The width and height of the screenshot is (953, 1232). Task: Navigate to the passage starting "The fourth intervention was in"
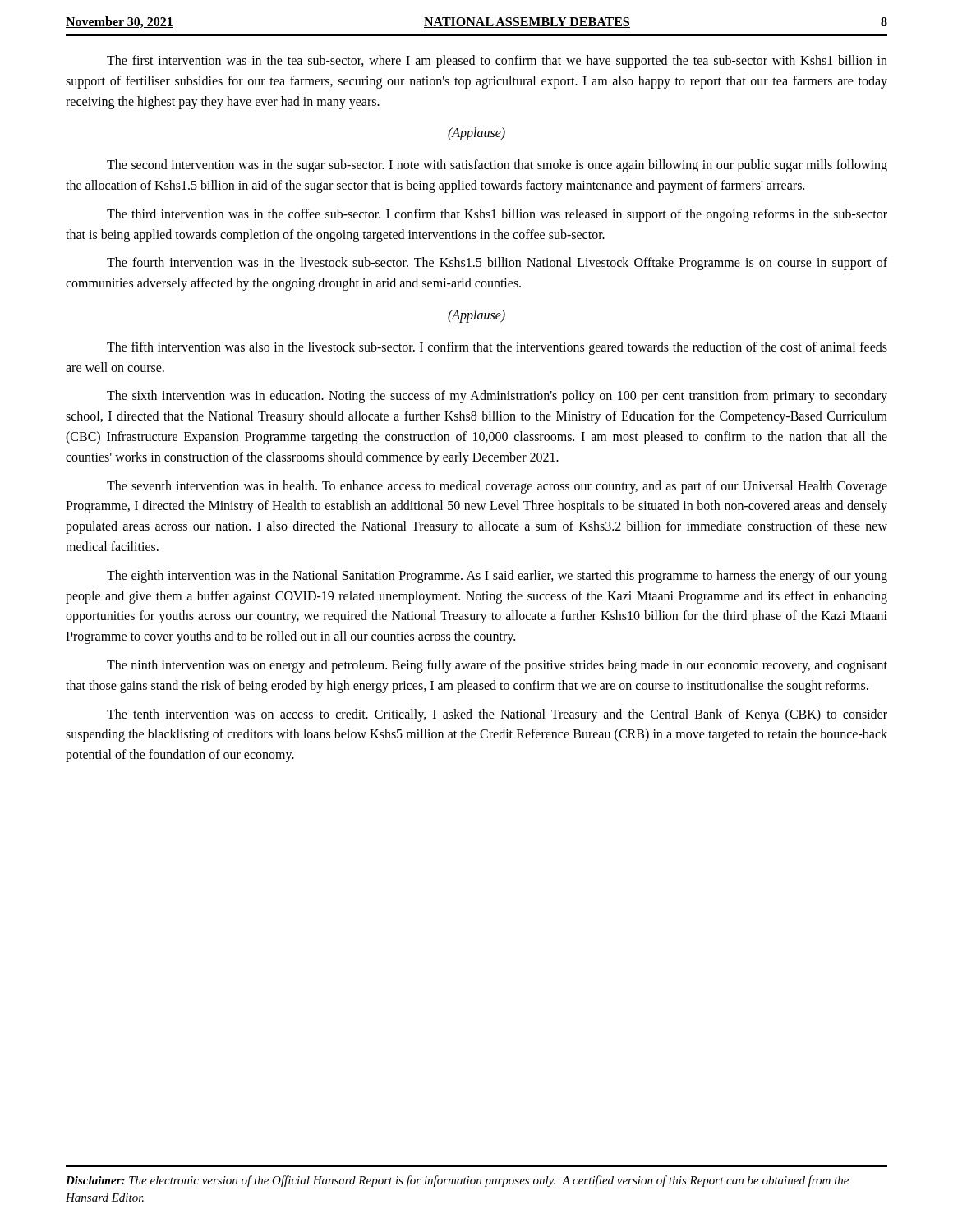[x=476, y=273]
